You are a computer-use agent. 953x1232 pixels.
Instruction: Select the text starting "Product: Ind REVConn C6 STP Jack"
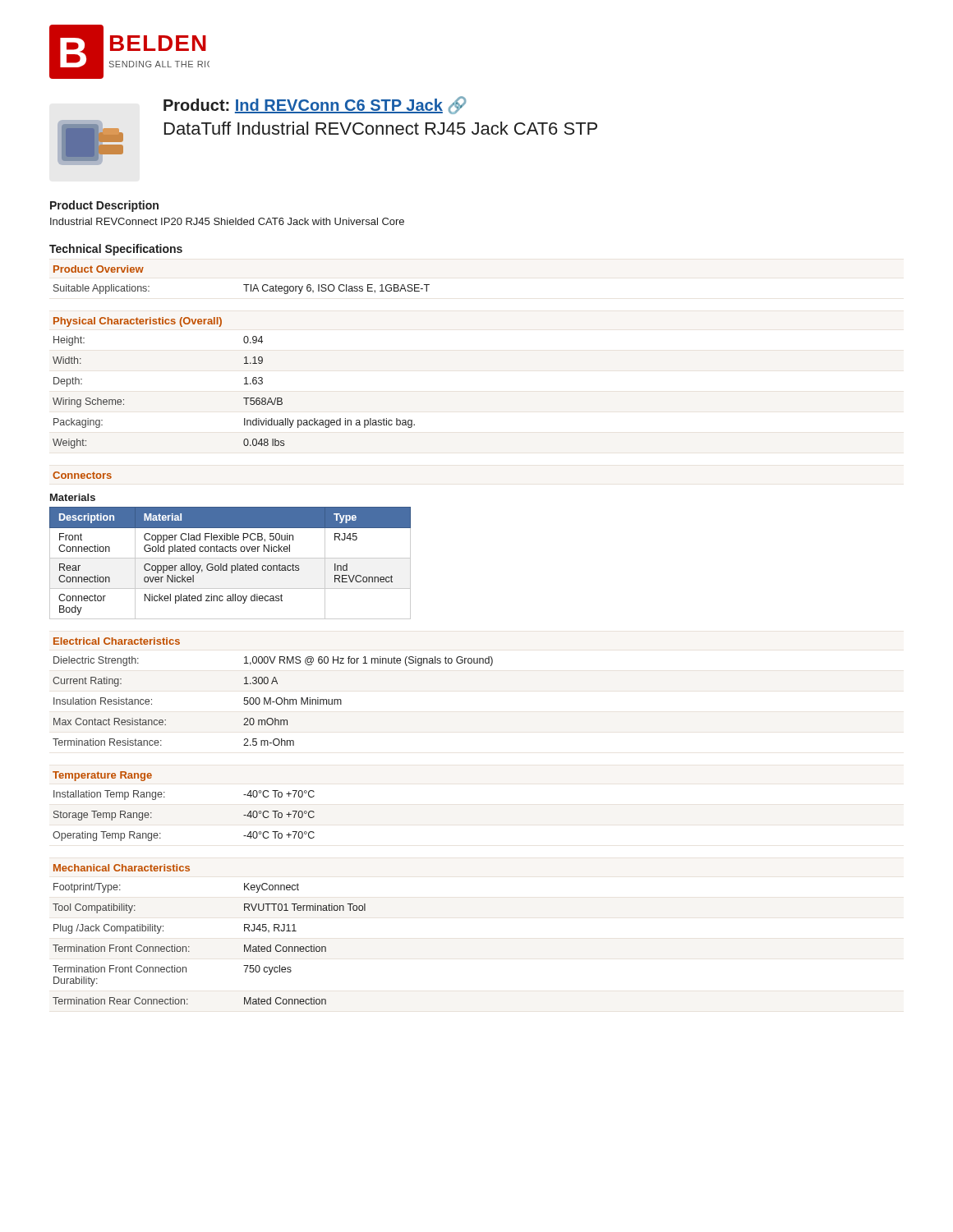(315, 105)
